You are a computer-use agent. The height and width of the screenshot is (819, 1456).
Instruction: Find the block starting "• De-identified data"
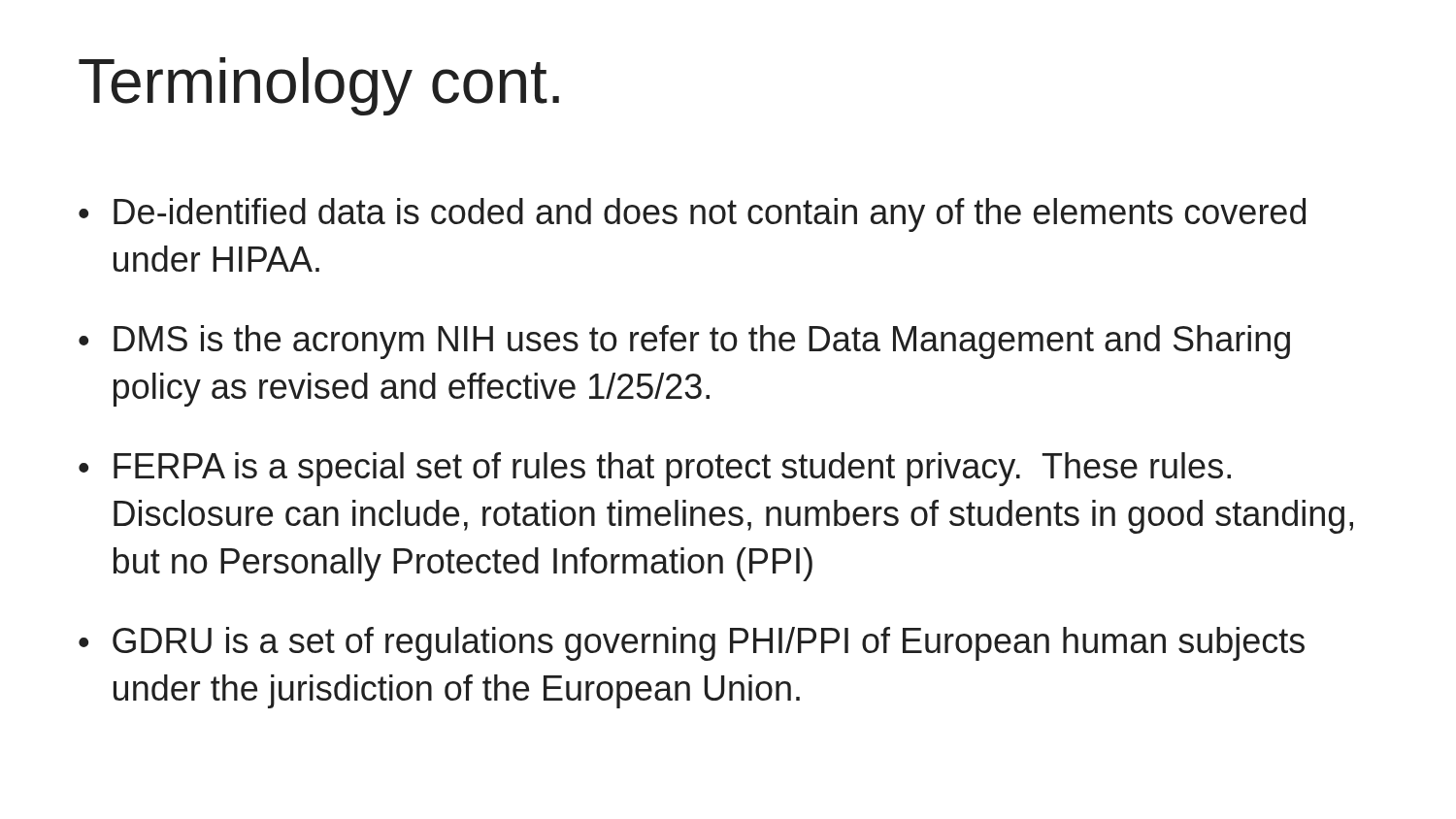718,236
